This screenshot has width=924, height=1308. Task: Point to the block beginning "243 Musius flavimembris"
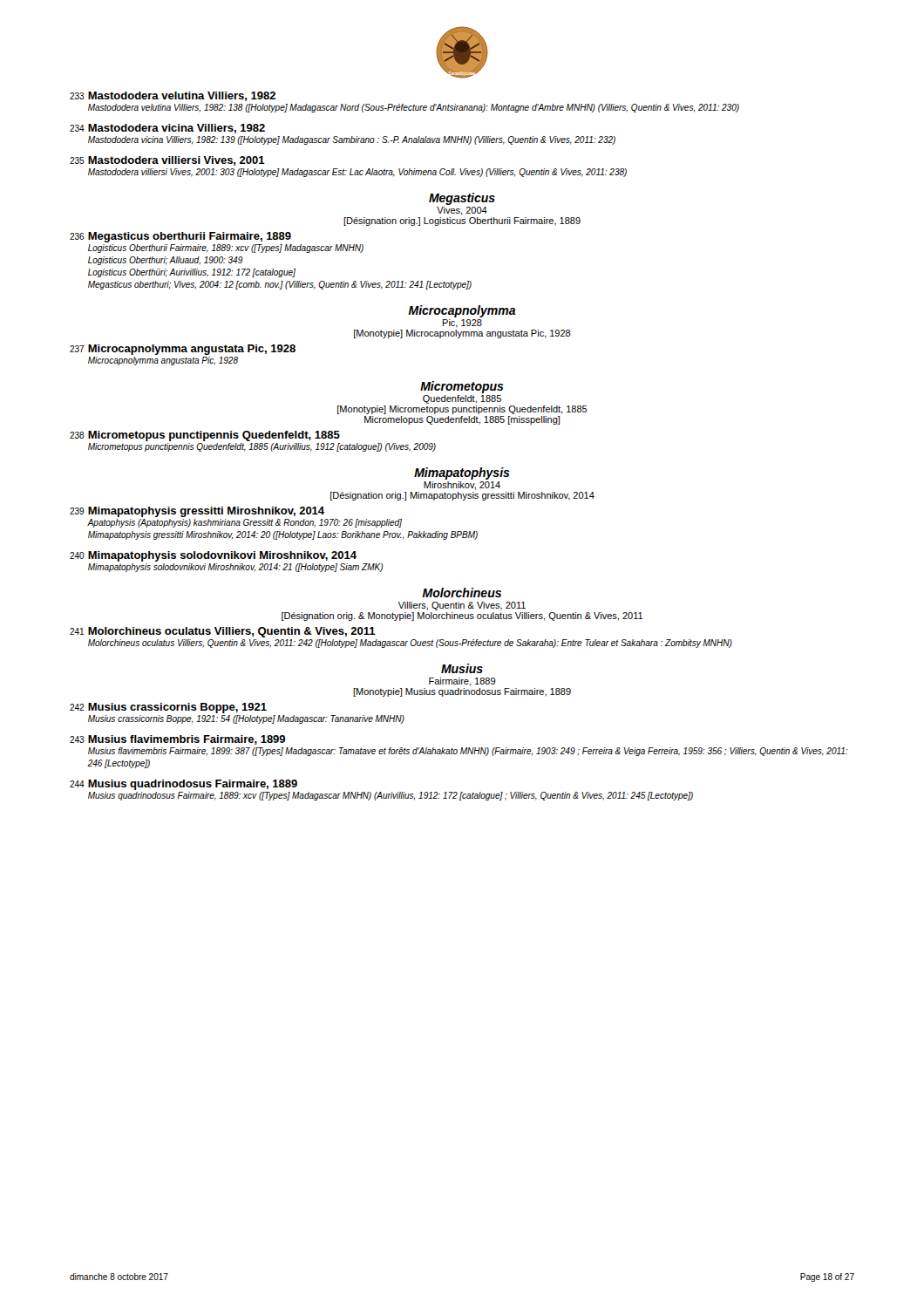click(x=462, y=751)
